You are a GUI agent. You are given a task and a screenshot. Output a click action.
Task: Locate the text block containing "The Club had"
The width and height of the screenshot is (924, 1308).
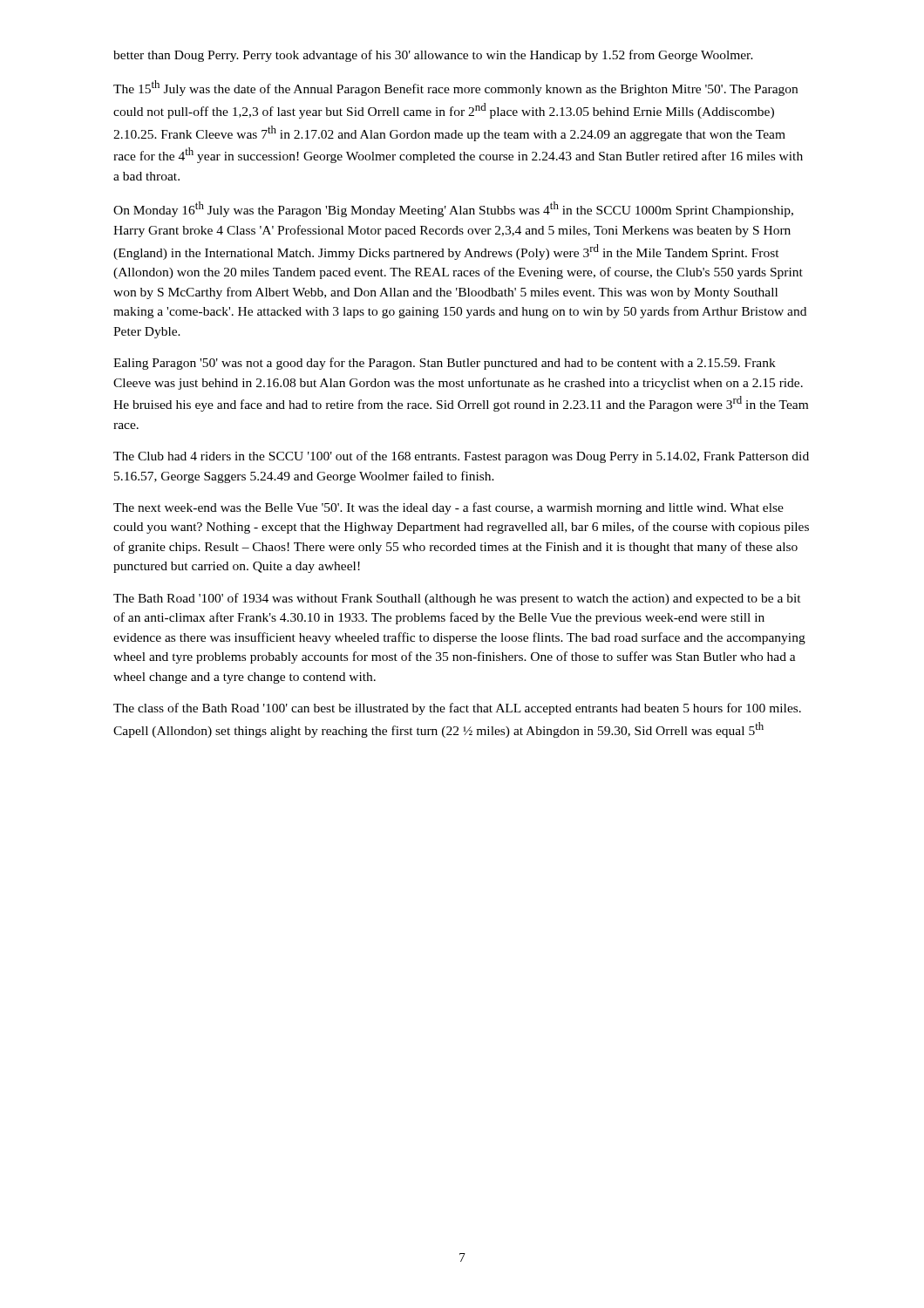coord(462,466)
